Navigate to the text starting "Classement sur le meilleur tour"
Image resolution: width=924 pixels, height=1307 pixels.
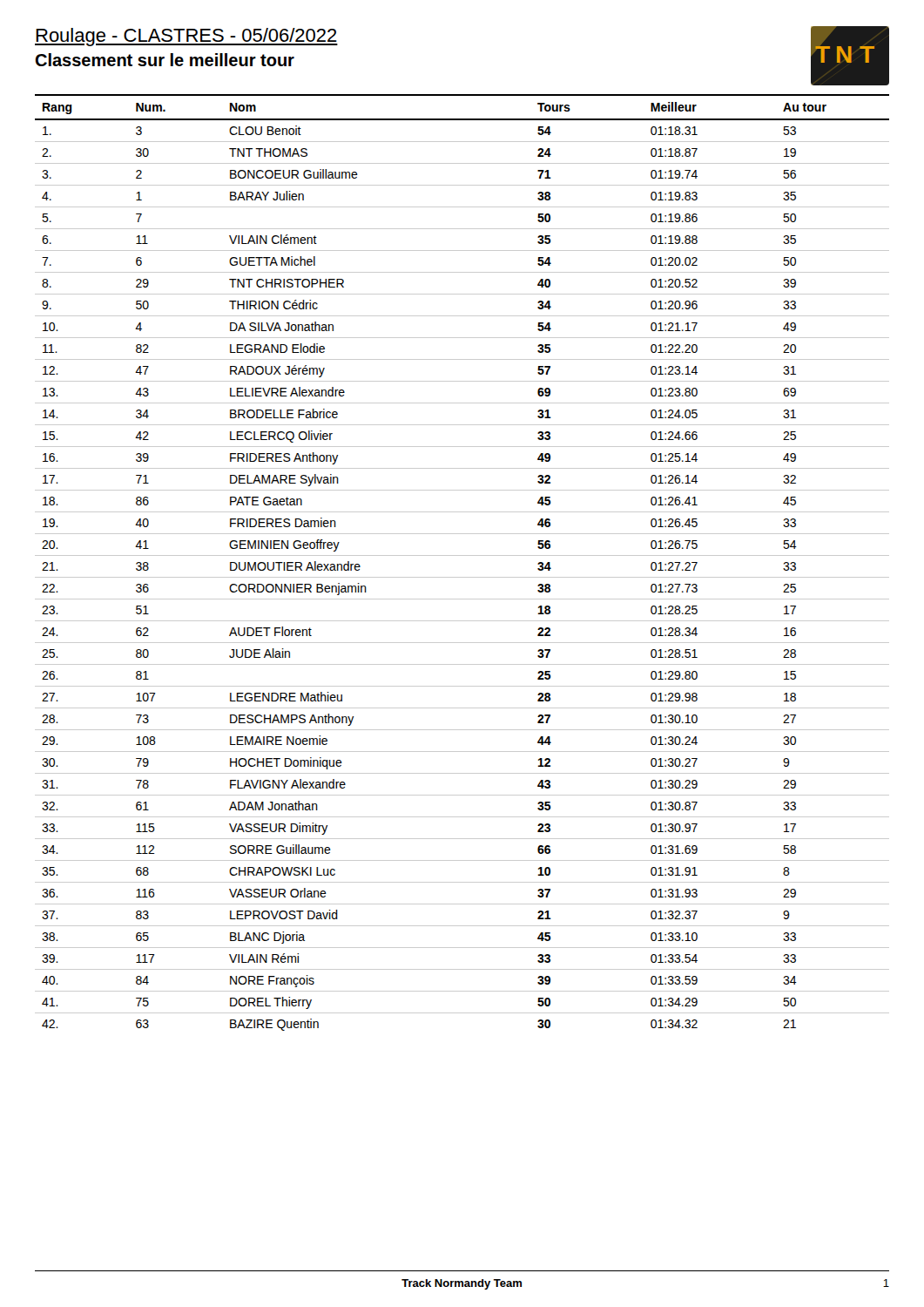[165, 60]
